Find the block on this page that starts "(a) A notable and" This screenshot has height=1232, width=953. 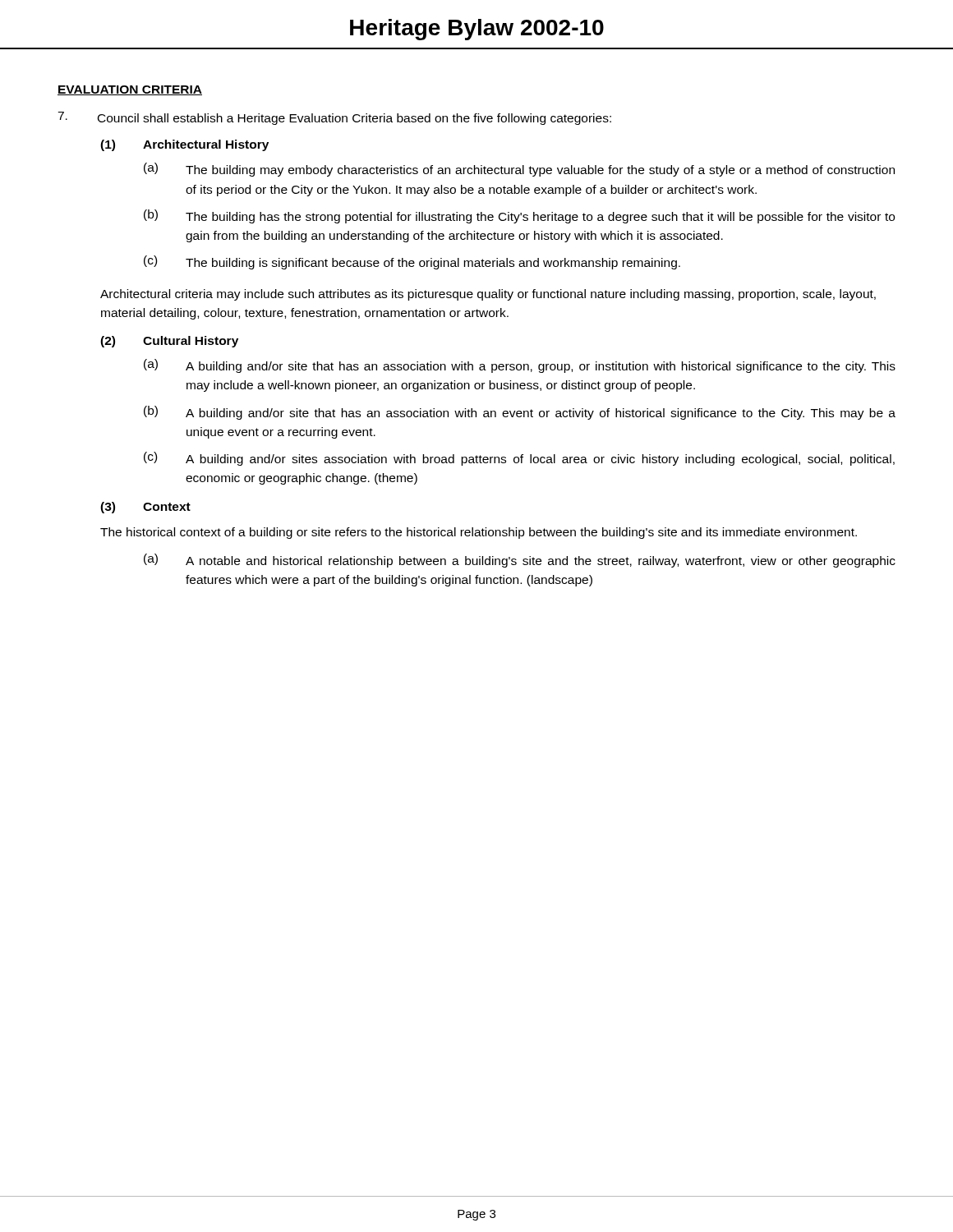pyautogui.click(x=519, y=570)
